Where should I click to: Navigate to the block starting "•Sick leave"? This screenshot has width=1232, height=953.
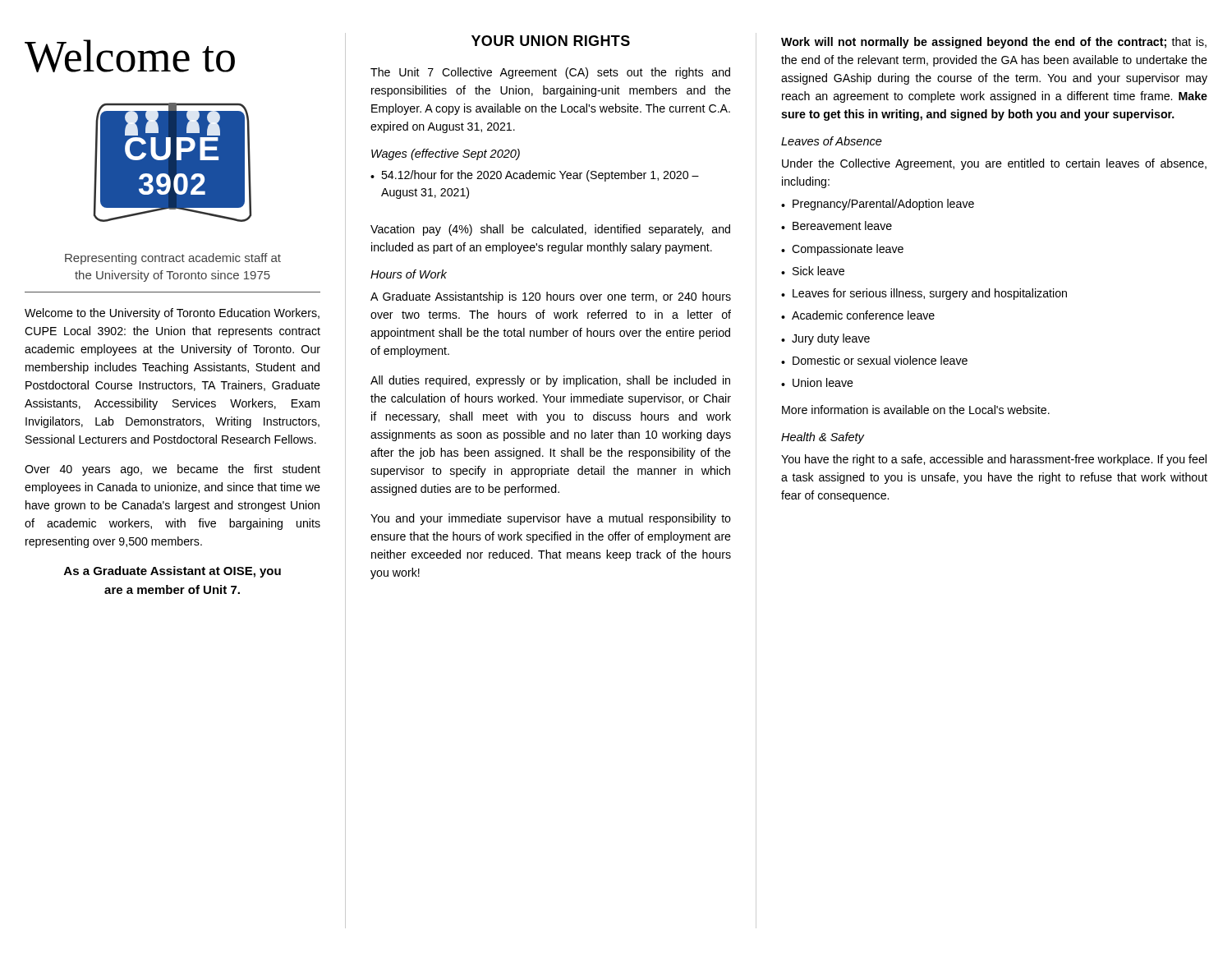813,272
